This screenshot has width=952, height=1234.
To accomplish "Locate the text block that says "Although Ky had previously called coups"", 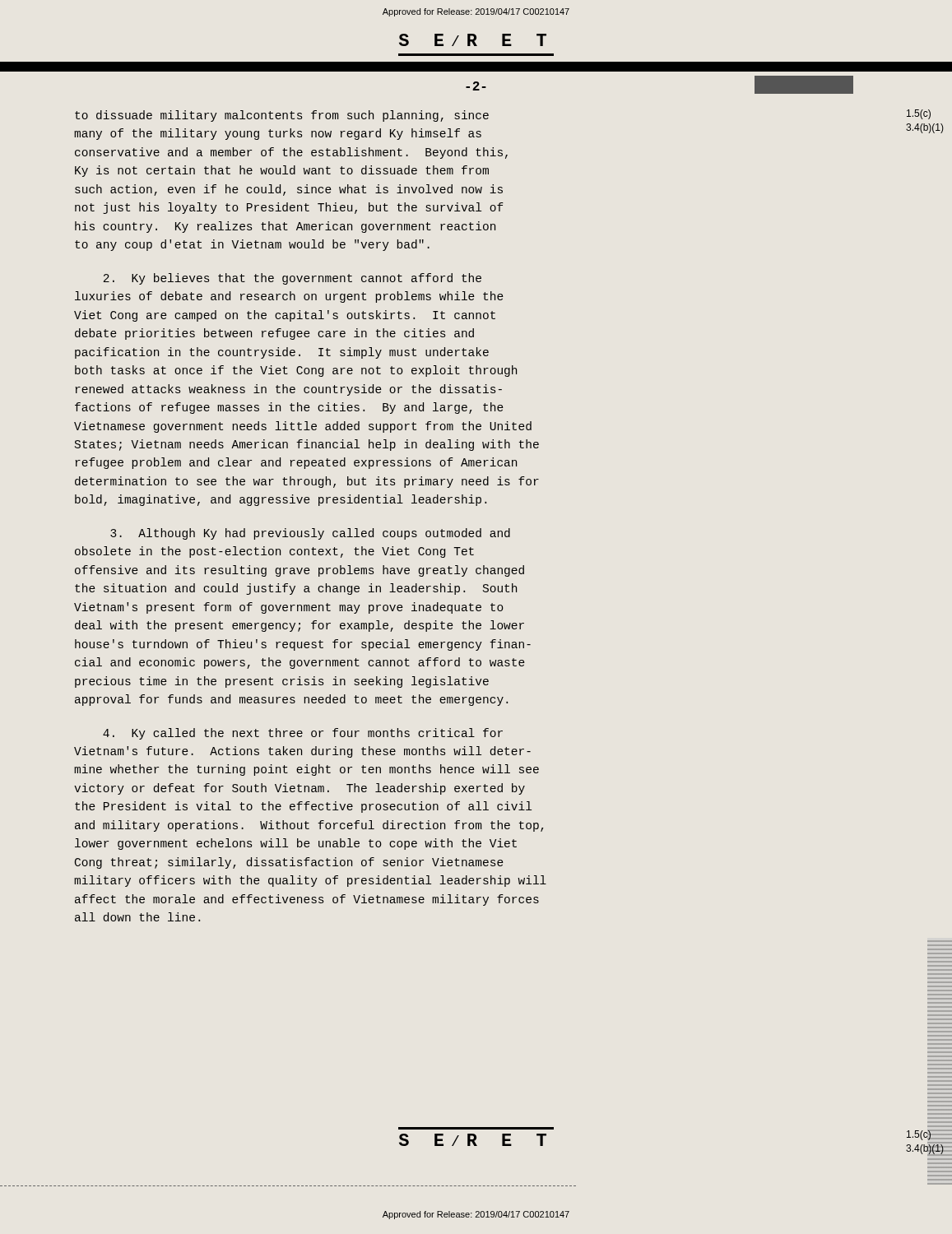I will pos(303,617).
